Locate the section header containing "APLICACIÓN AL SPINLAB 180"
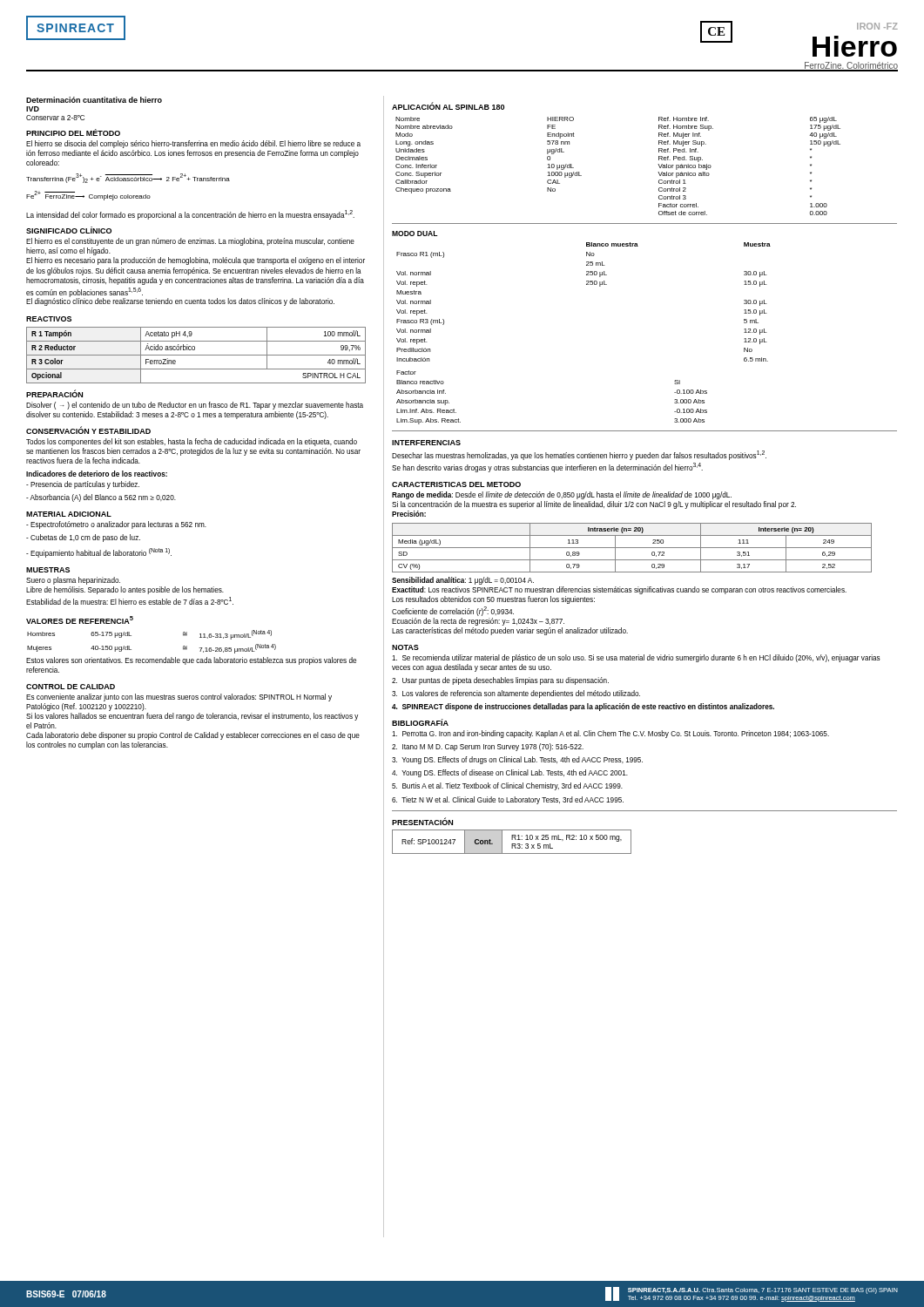Screen dimensions: 1307x924 pyautogui.click(x=448, y=107)
